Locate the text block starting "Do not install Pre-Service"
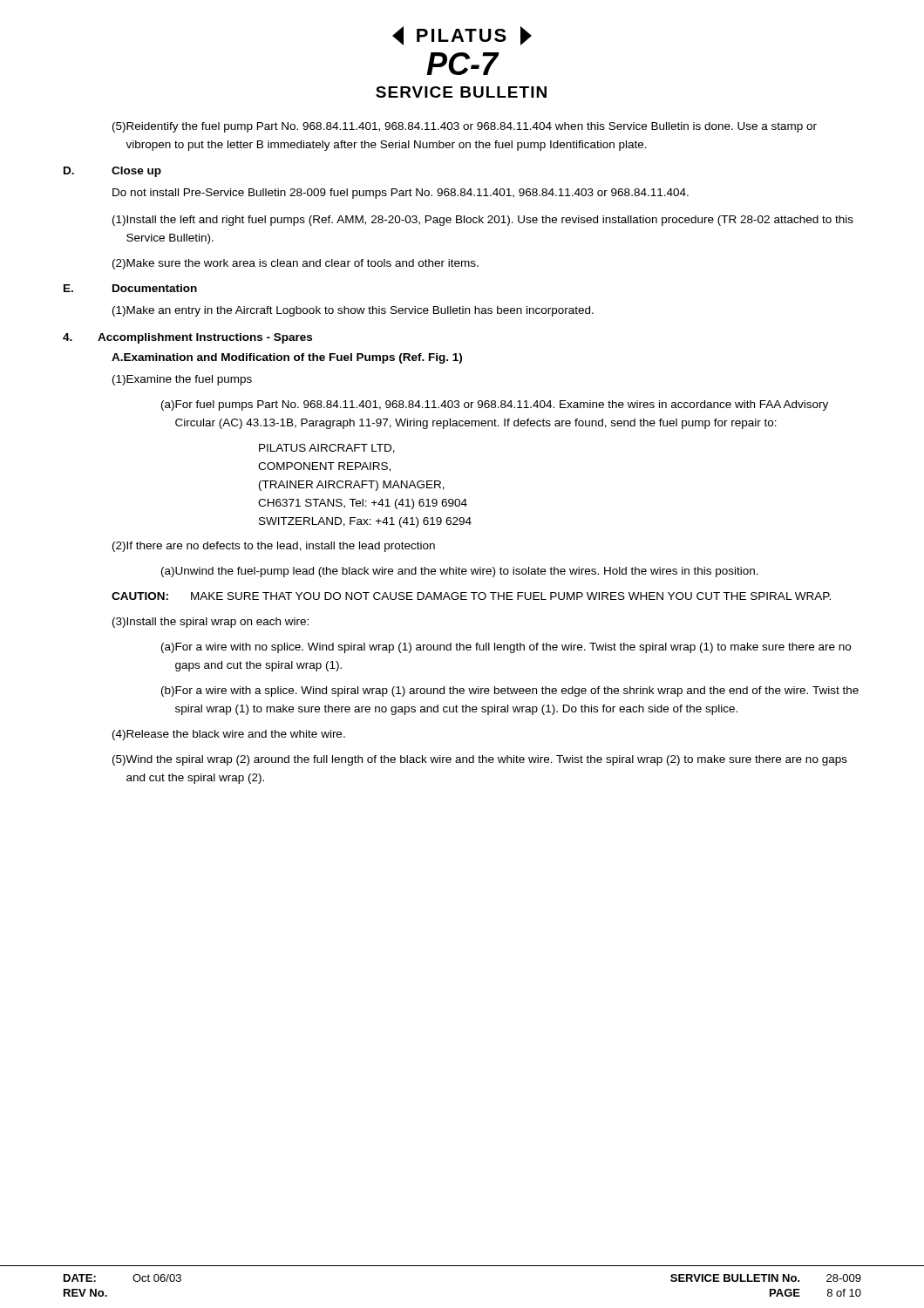Image resolution: width=924 pixels, height=1308 pixels. [x=400, y=193]
